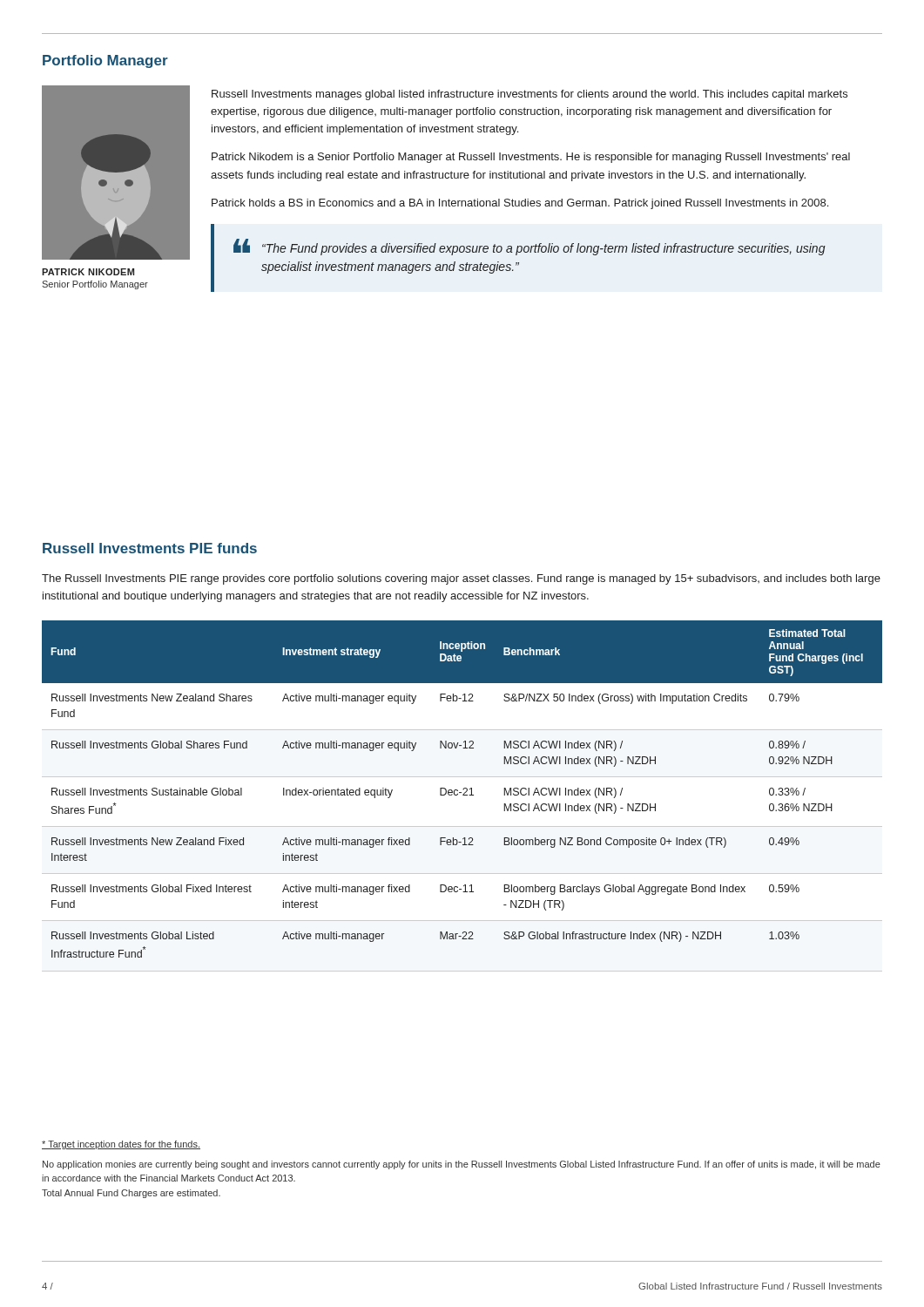Click on the passage starting "No application monies"
This screenshot has height=1307, width=924.
pos(461,1178)
